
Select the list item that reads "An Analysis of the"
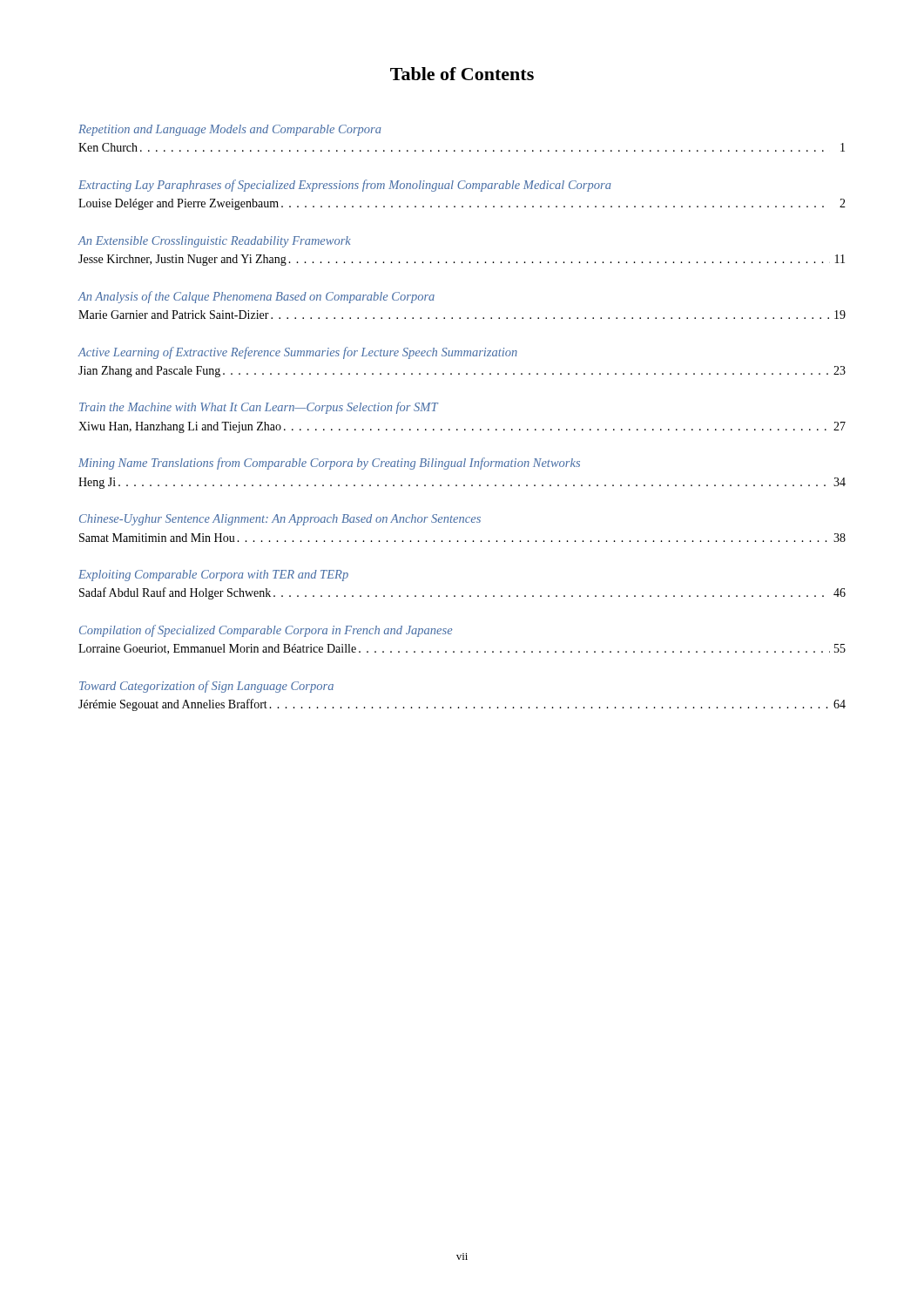pyautogui.click(x=462, y=306)
